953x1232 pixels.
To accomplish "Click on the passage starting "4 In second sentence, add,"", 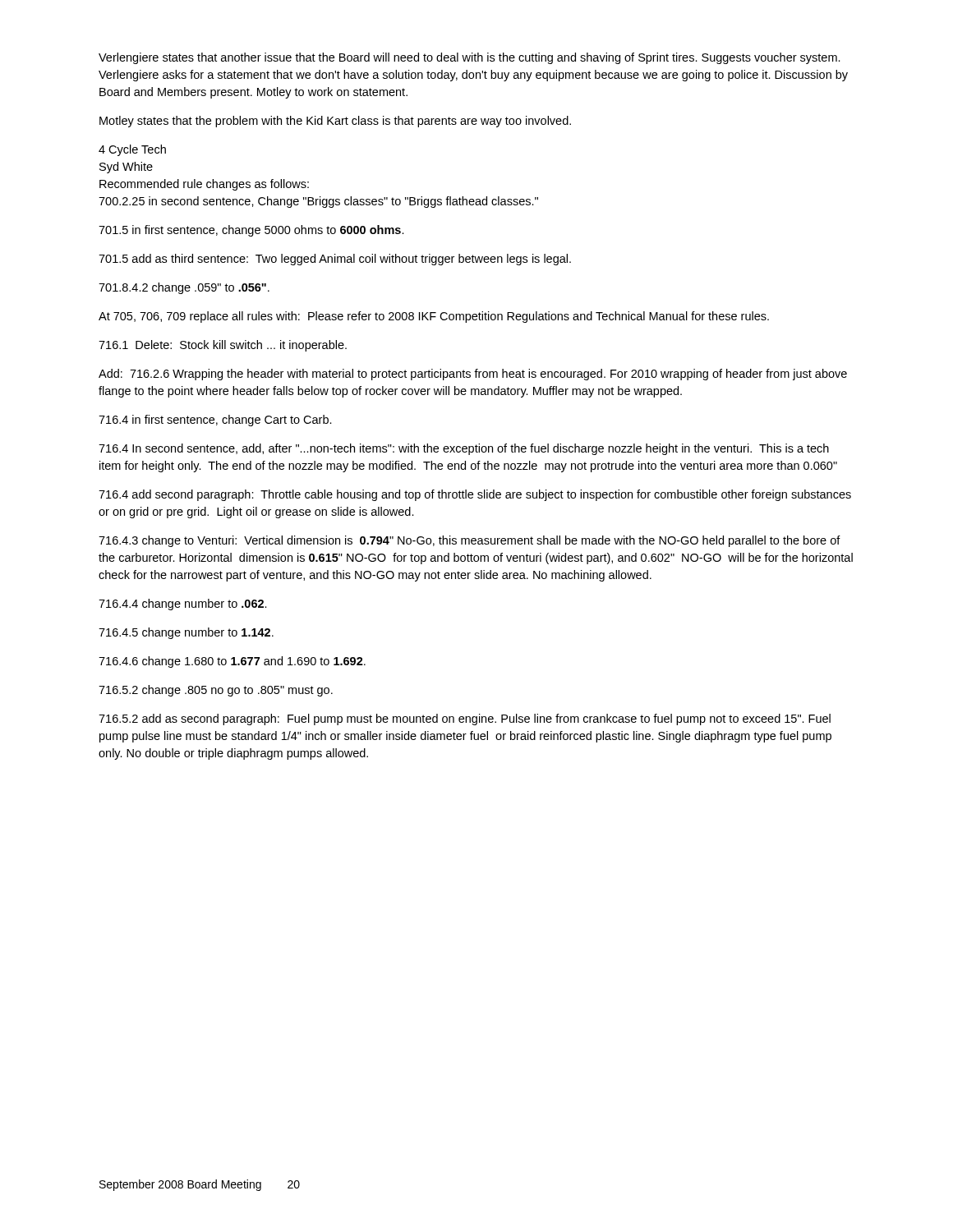I will pos(468,457).
